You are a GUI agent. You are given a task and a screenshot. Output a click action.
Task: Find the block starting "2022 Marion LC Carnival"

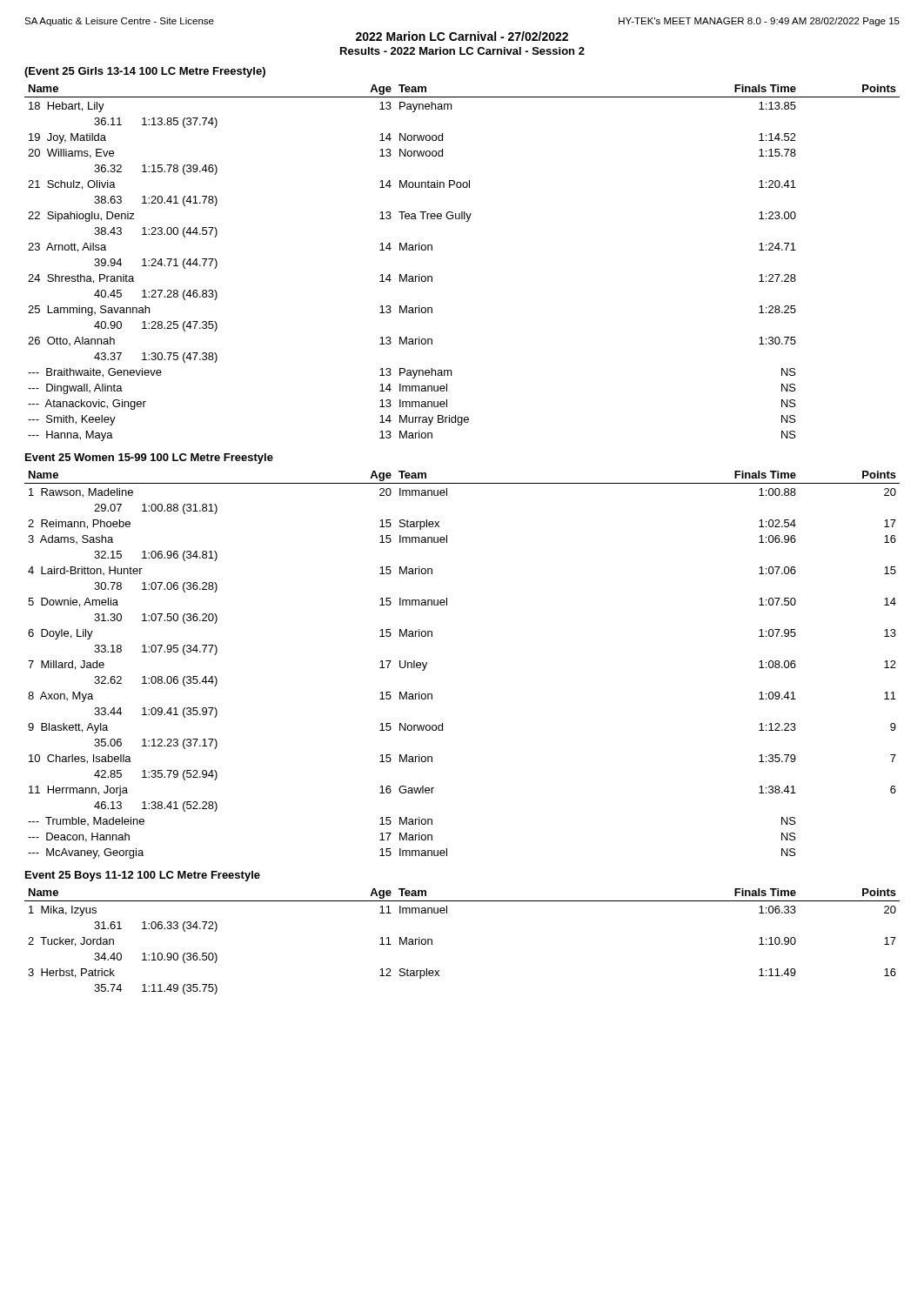[x=462, y=37]
